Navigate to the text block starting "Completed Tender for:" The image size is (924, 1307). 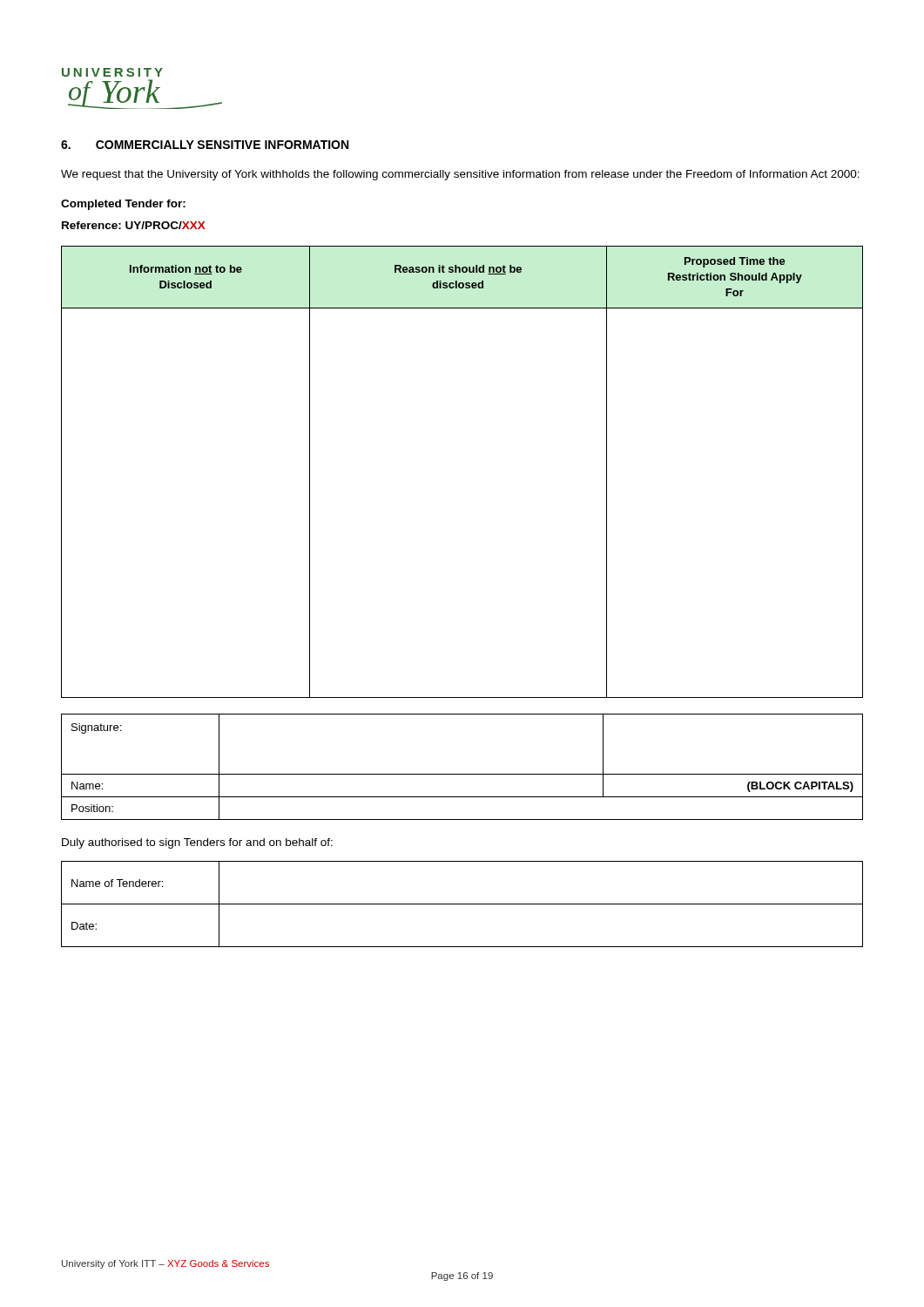tap(124, 203)
